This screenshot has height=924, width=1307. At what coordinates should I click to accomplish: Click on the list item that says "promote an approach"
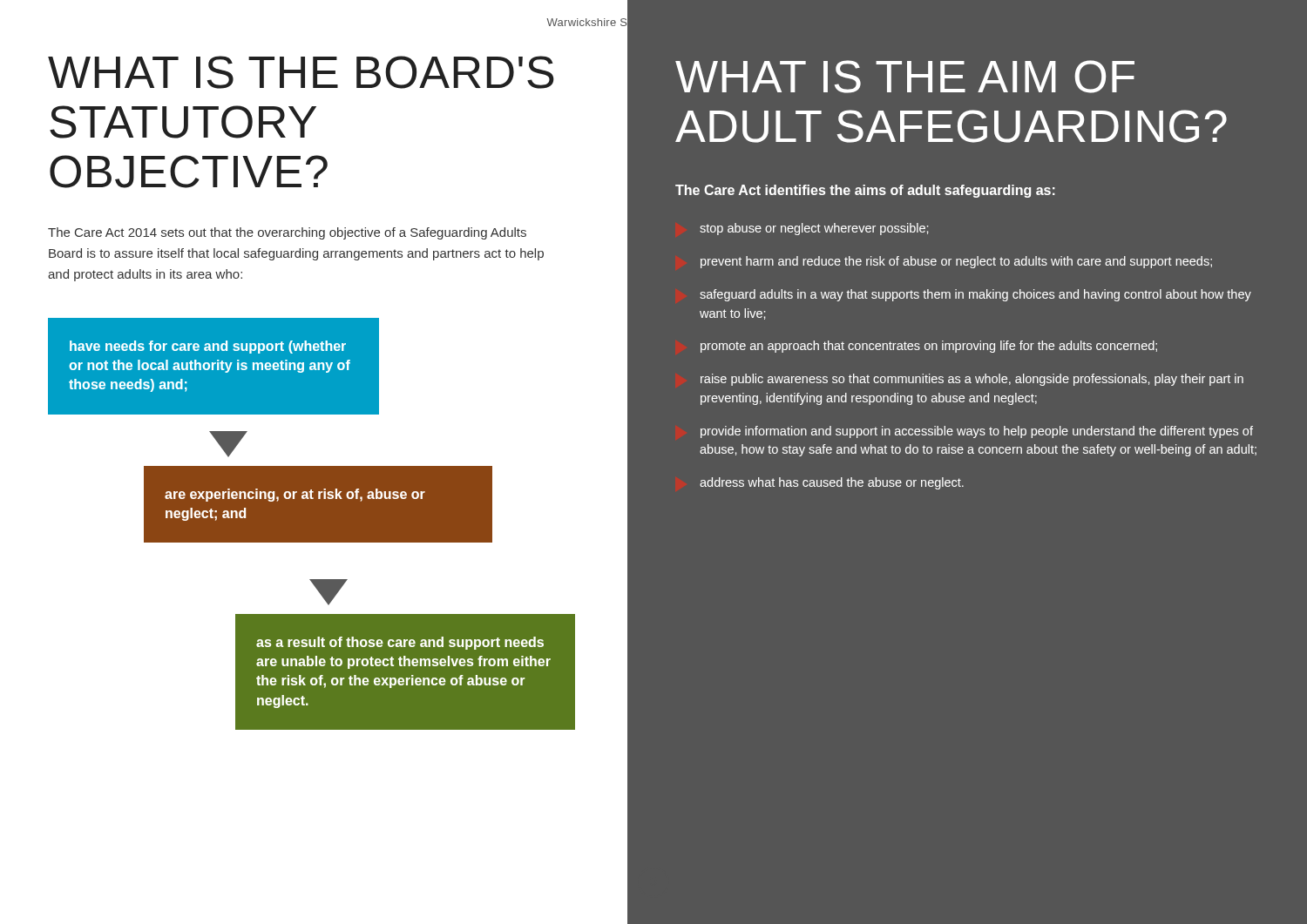tap(917, 347)
